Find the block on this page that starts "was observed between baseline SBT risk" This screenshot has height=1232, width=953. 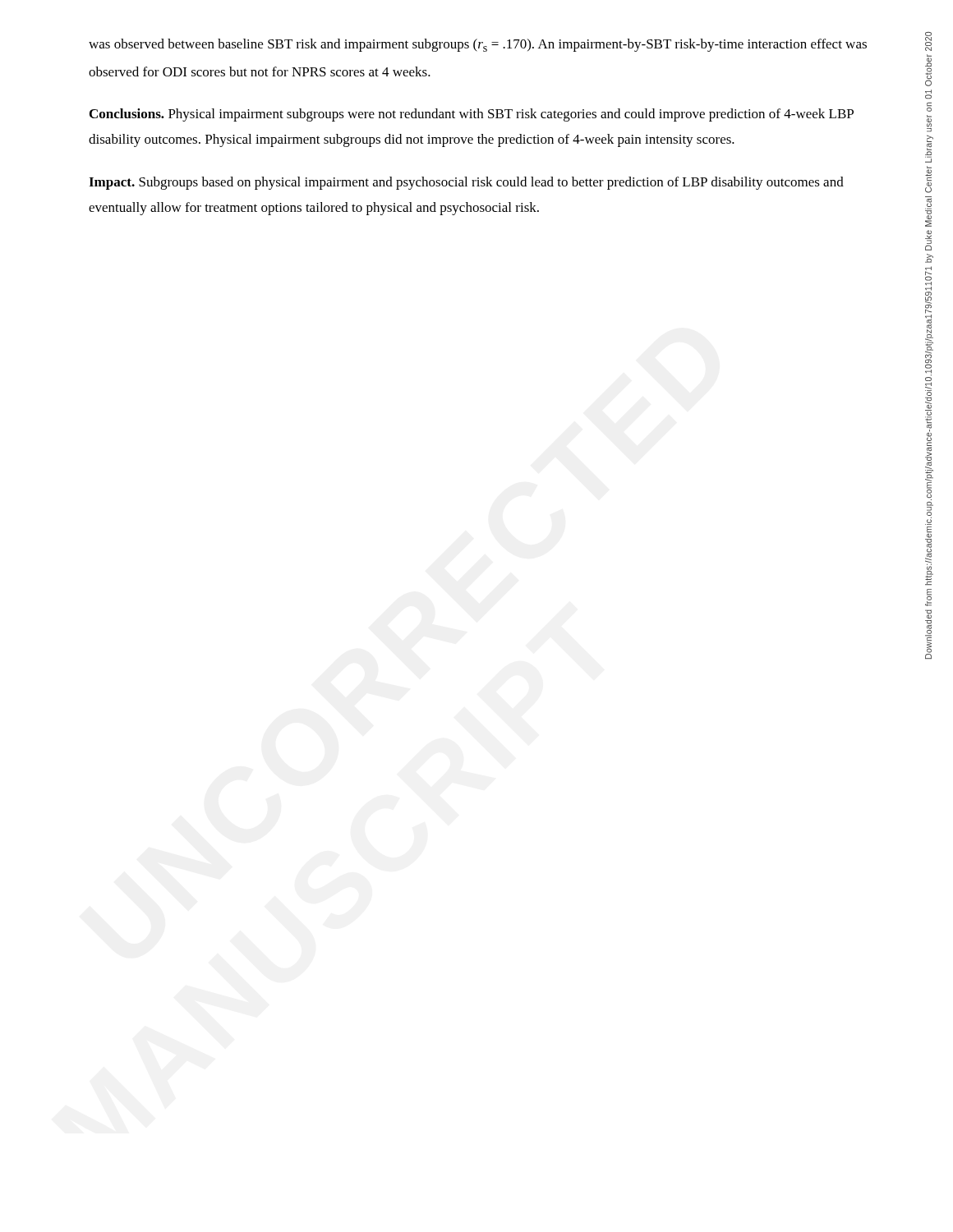478,58
